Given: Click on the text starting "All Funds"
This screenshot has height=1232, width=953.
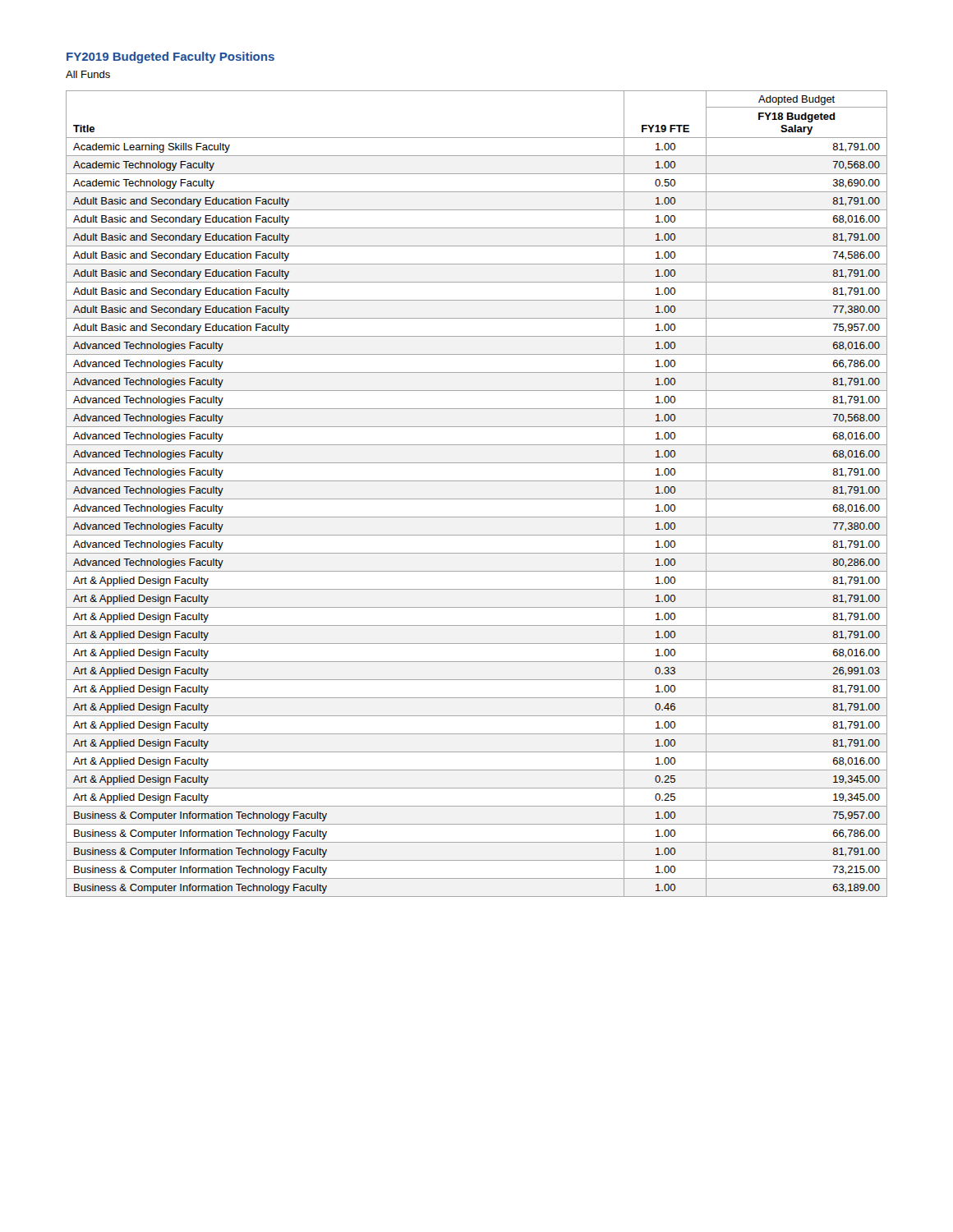Looking at the screenshot, I should coord(88,74).
